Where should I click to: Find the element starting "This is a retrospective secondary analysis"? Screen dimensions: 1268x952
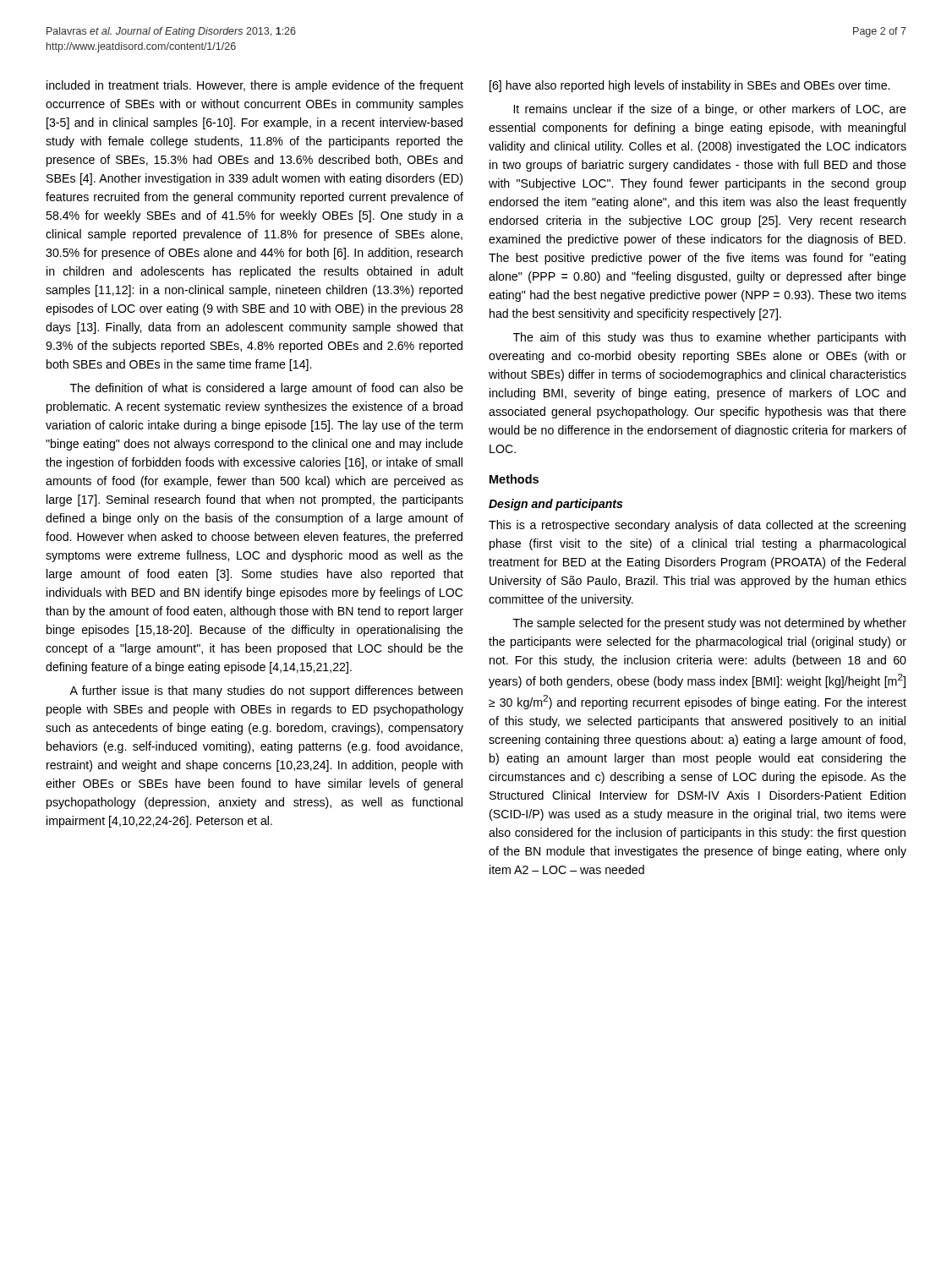coord(697,697)
